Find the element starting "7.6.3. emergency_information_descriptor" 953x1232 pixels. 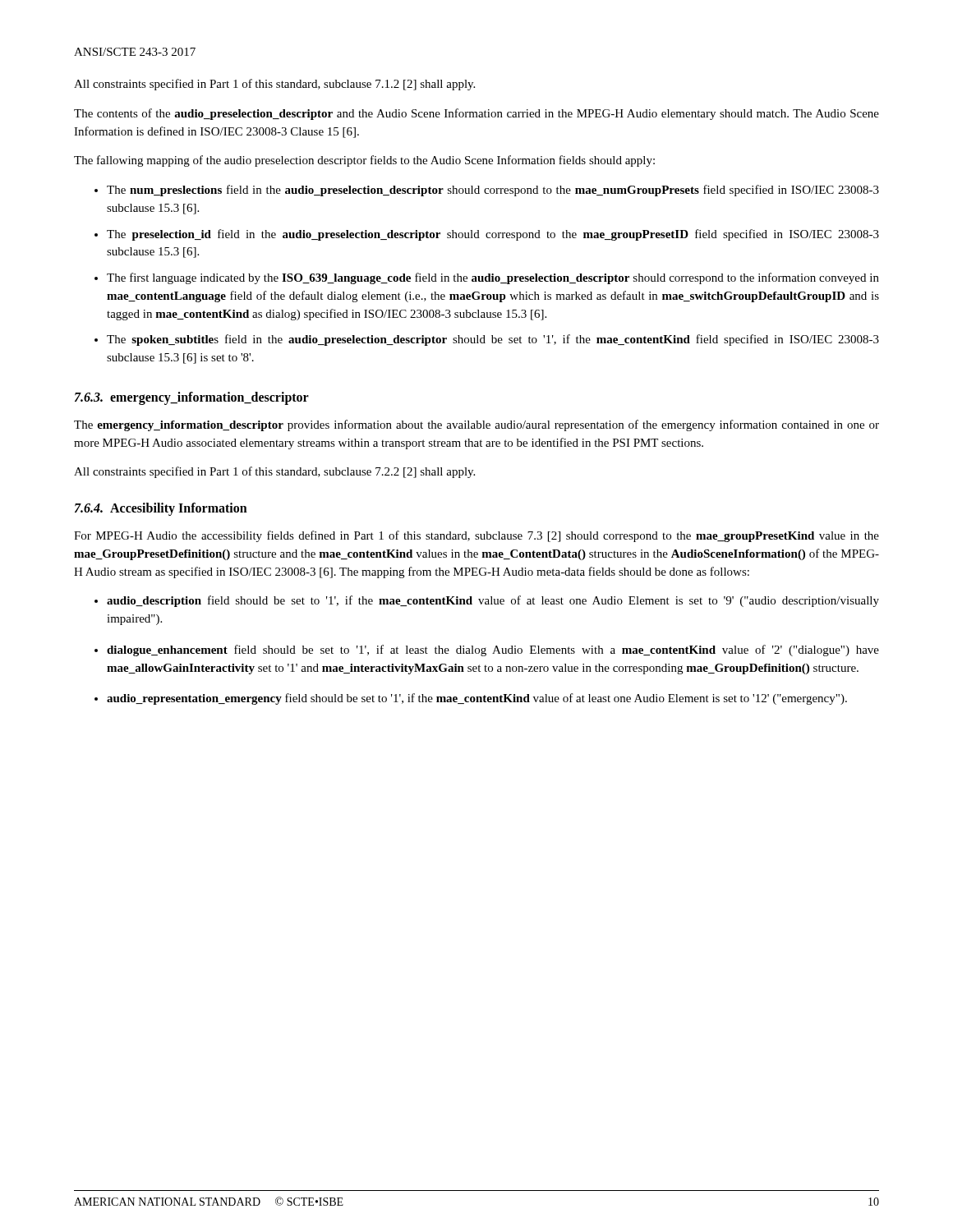(x=191, y=397)
